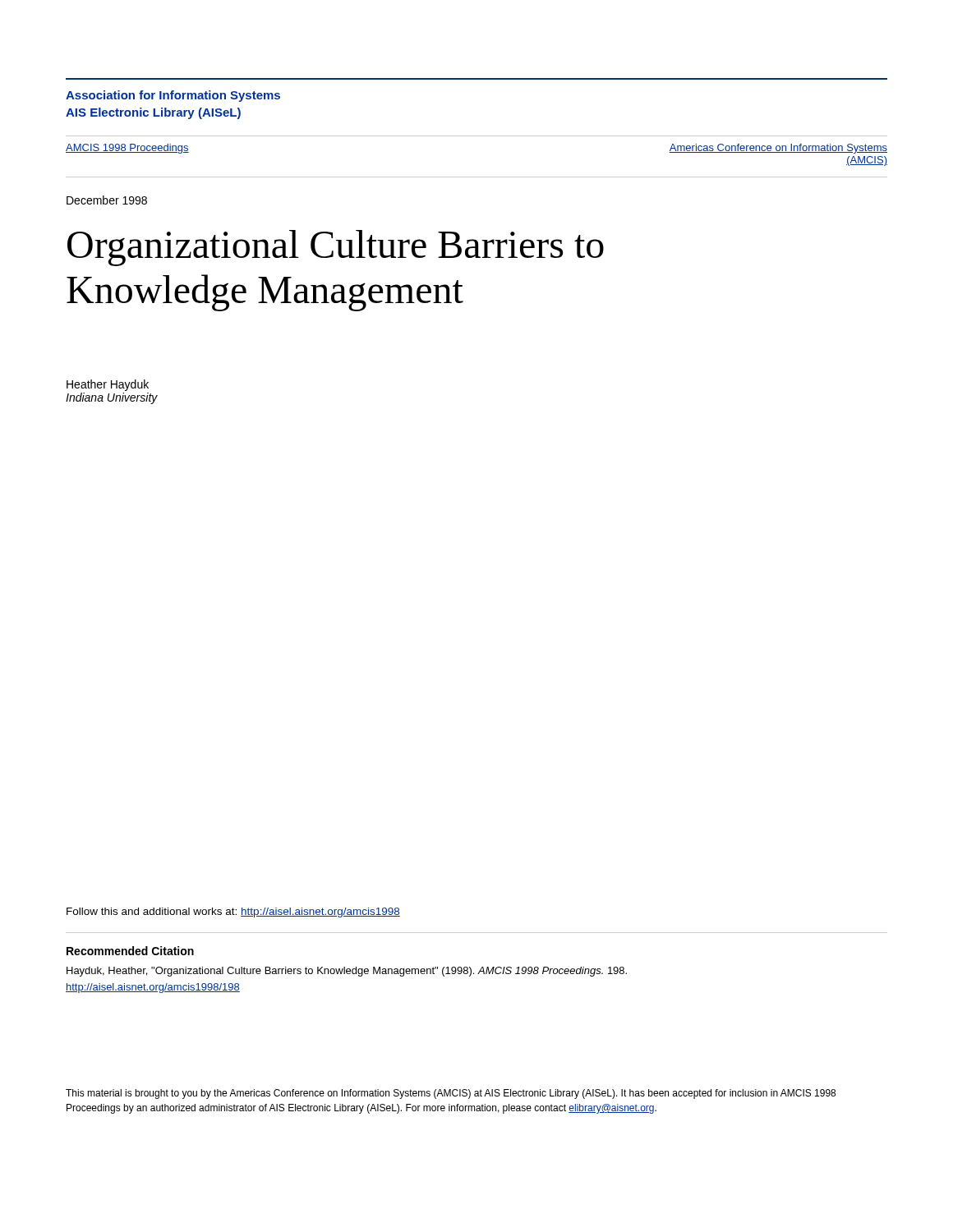
Task: Navigate to the text block starting "Hayduk, Heather, "Organizational Culture Barriers"
Action: pos(347,978)
